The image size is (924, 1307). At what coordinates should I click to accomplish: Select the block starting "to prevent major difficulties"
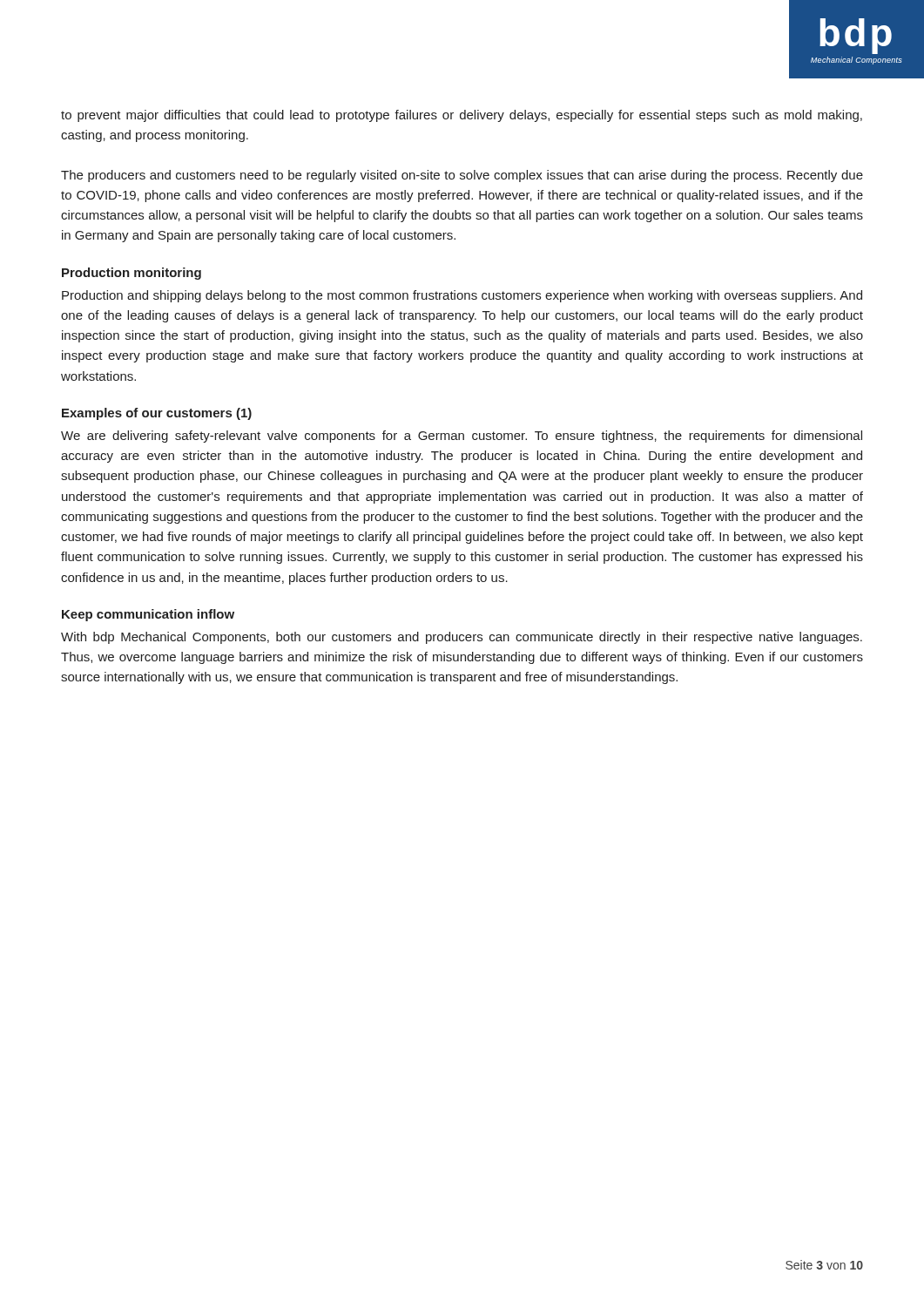[x=462, y=125]
